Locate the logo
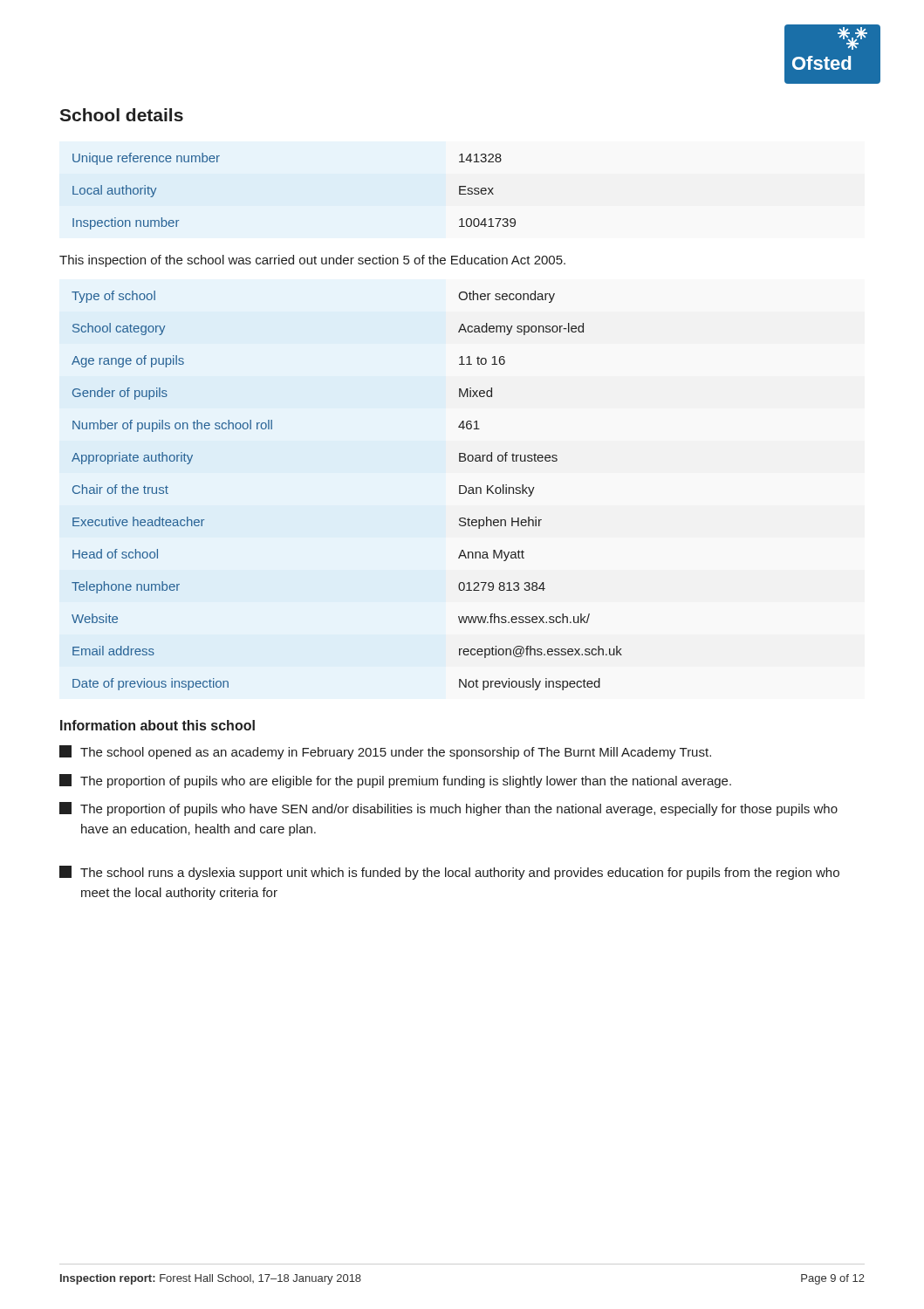The image size is (924, 1309). 832,55
